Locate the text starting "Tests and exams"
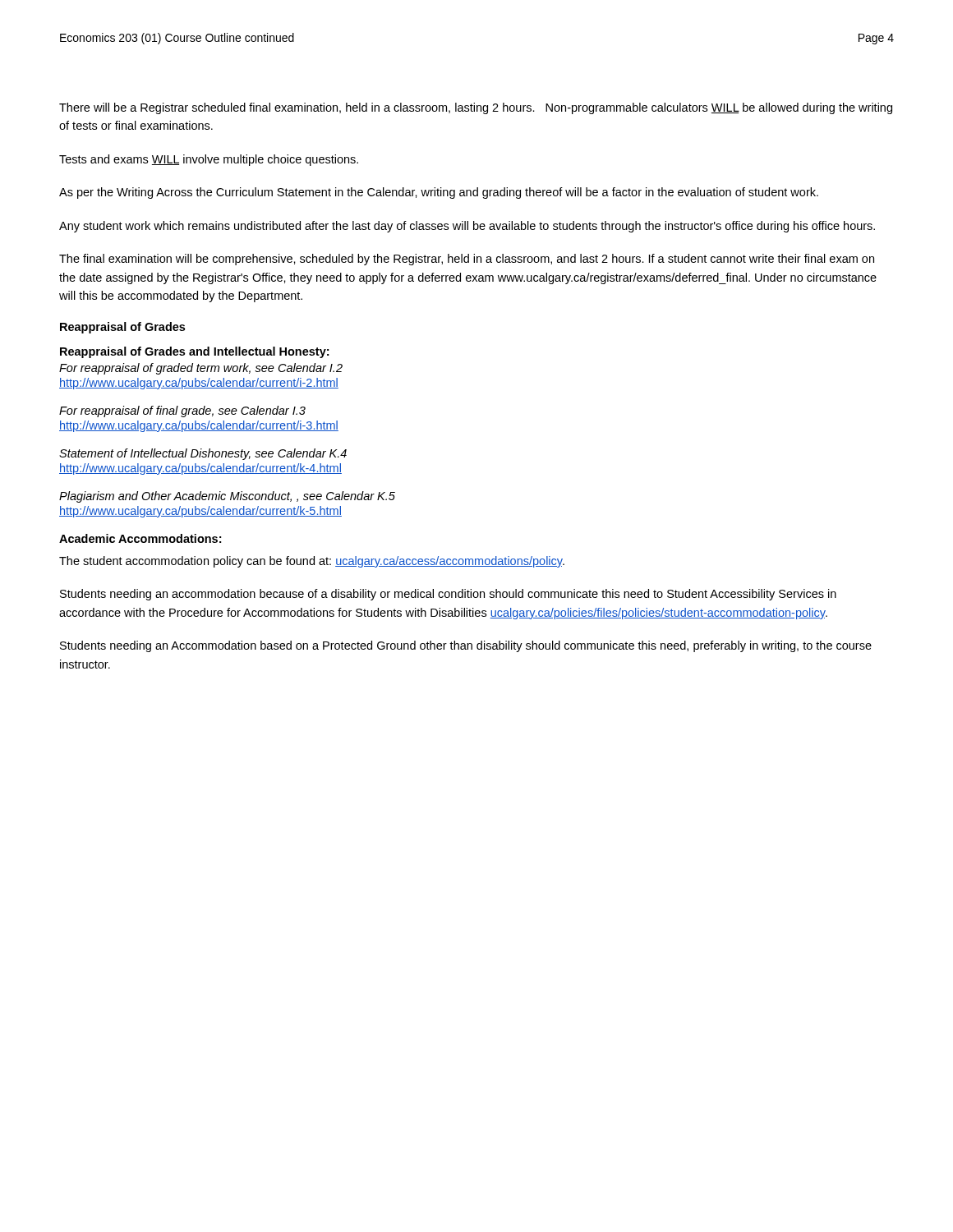The image size is (953, 1232). click(209, 159)
